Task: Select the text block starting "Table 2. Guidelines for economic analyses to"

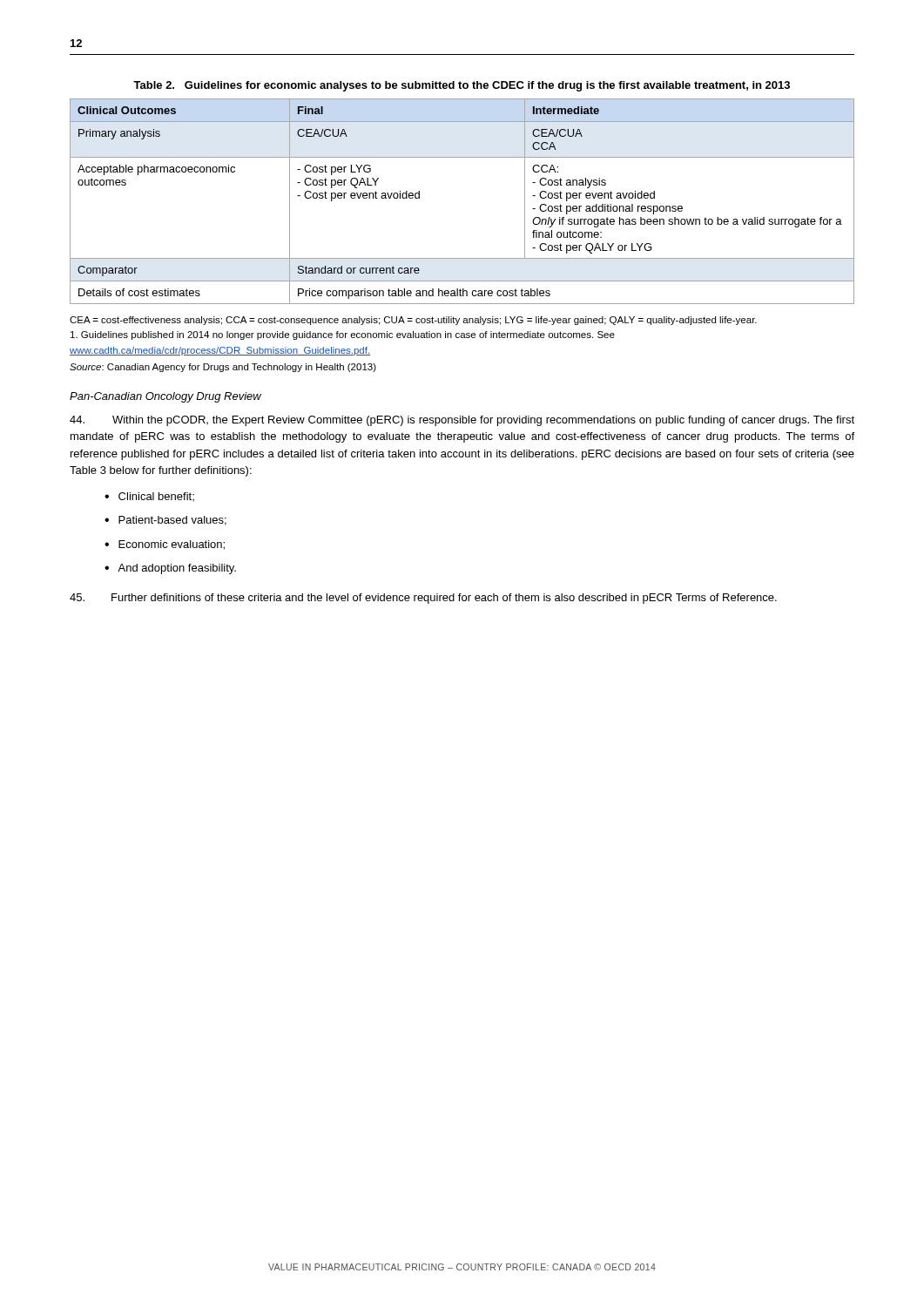Action: click(x=462, y=85)
